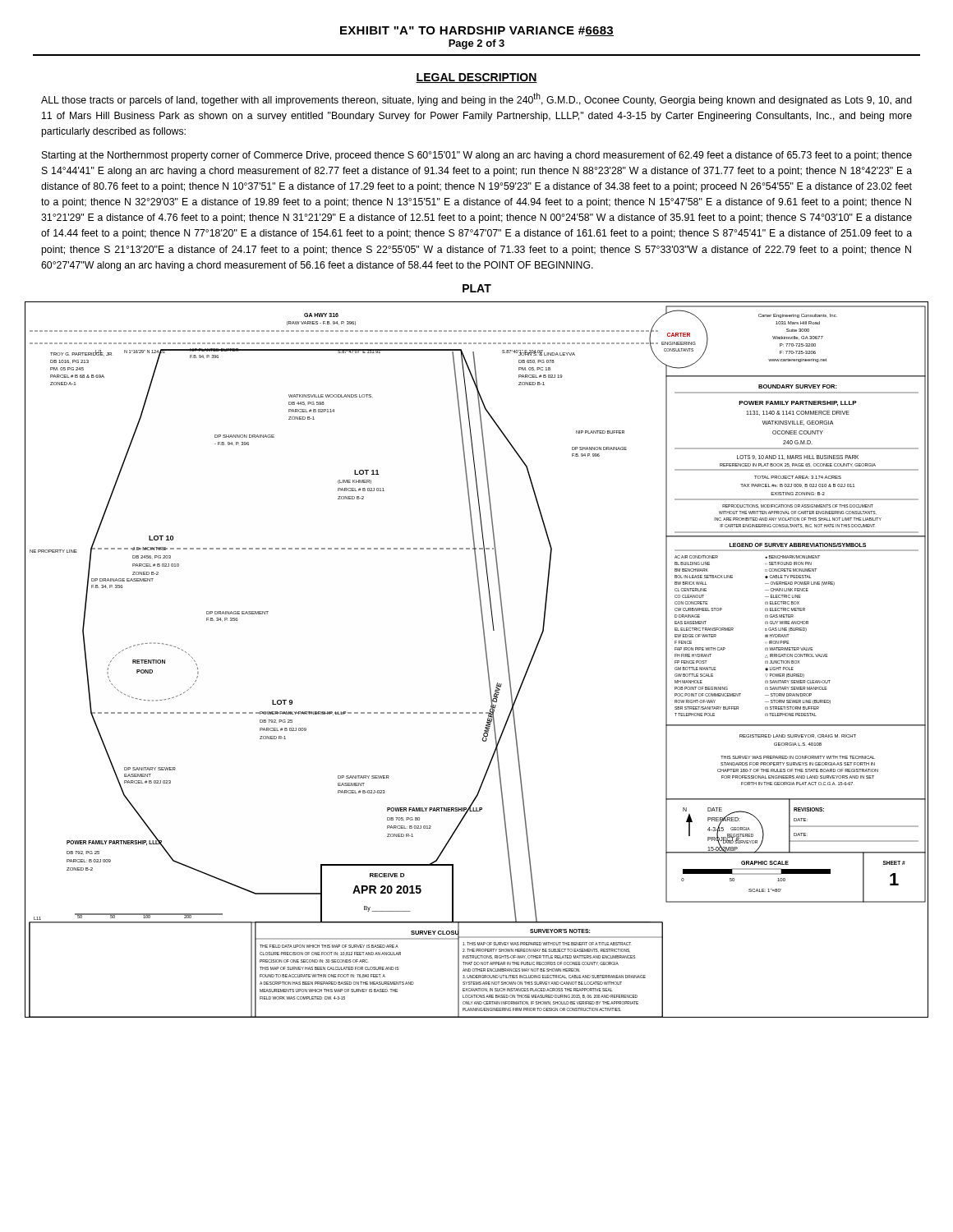
Task: Find the section header with the text "LEGAL DESCRIPTION"
Action: point(476,77)
